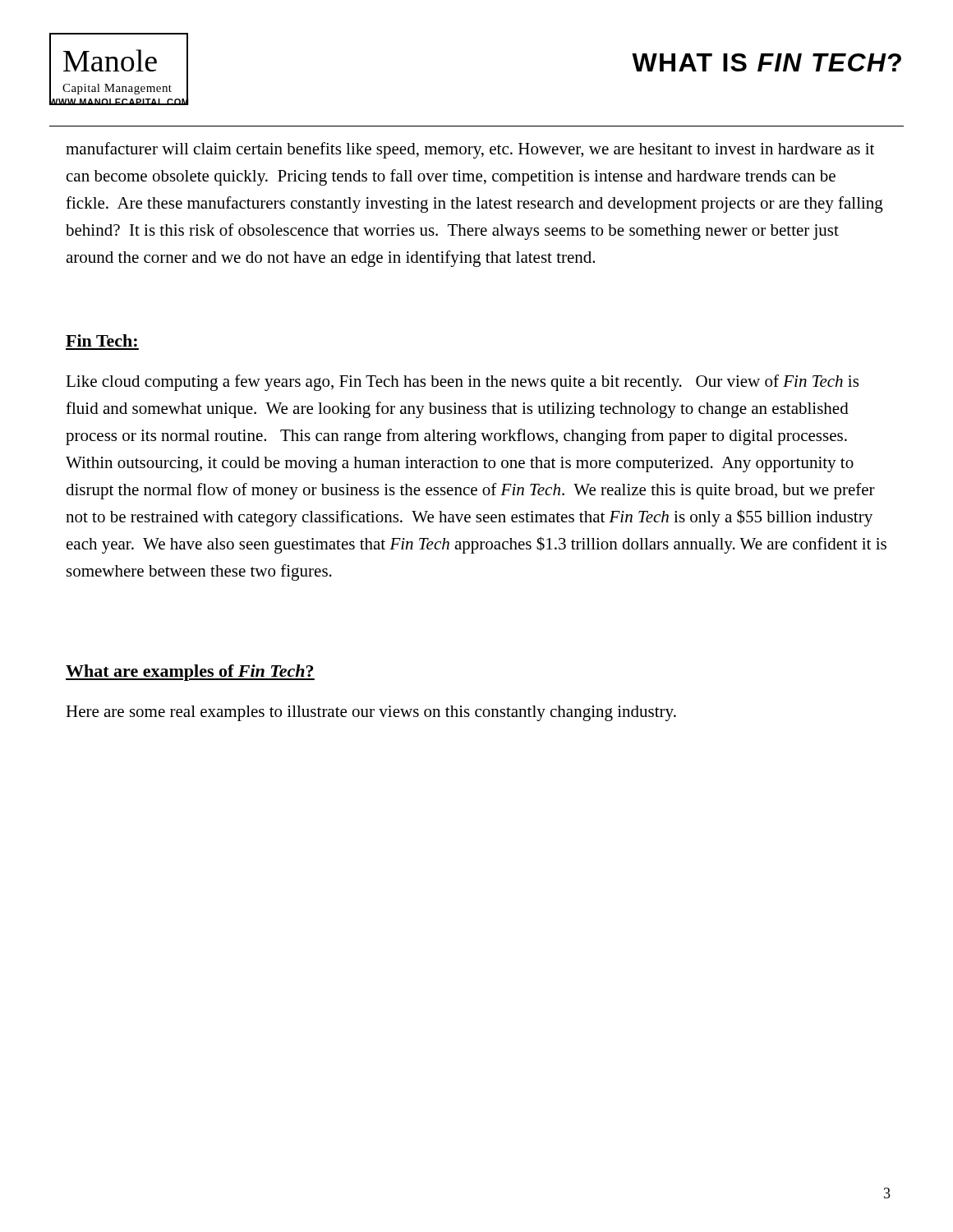The height and width of the screenshot is (1232, 953).
Task: Locate the text "Fin Tech:"
Action: coord(102,341)
